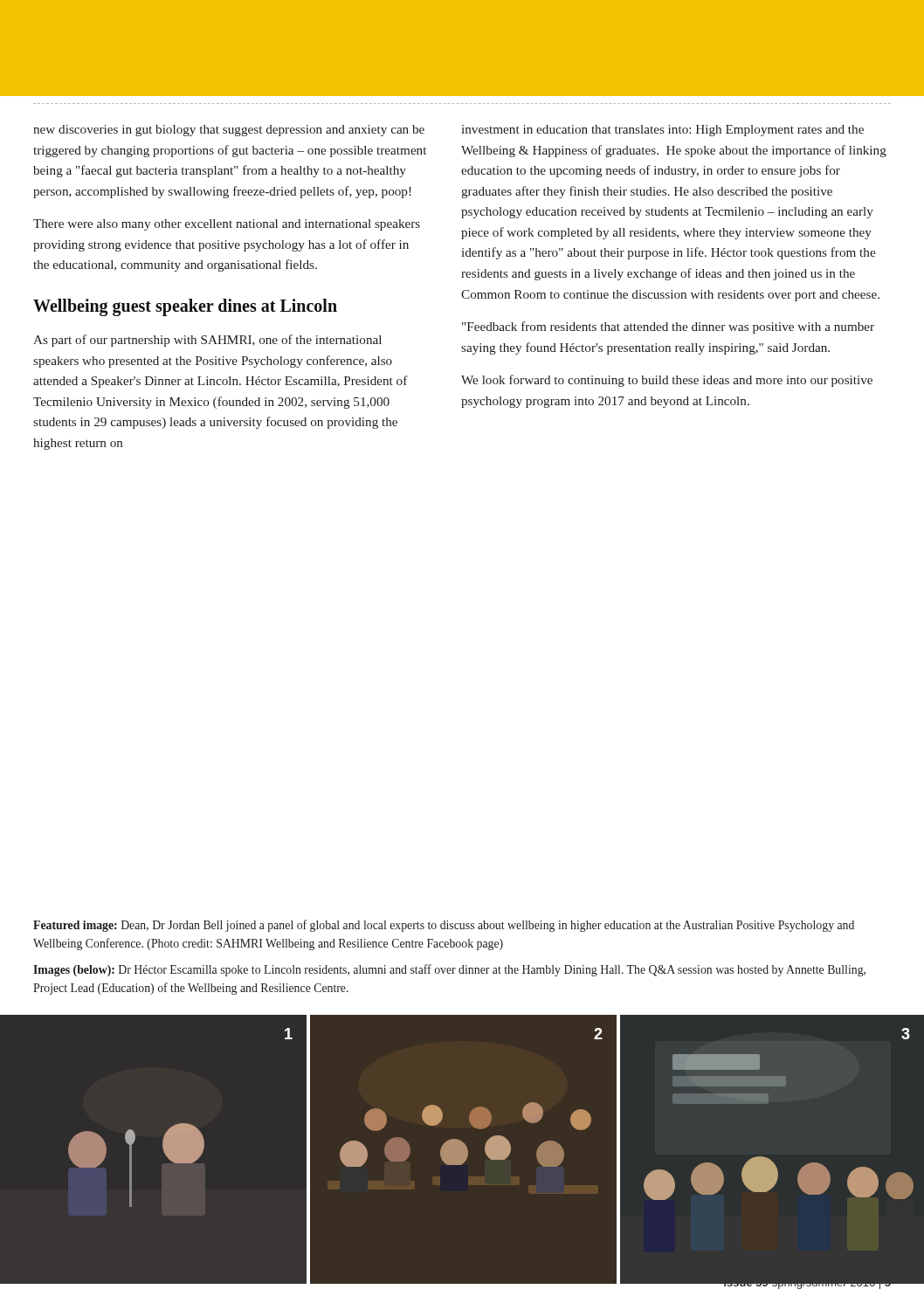Locate the block of text that opens with "investment in education that translates into:"
The height and width of the screenshot is (1310, 924).
click(675, 265)
